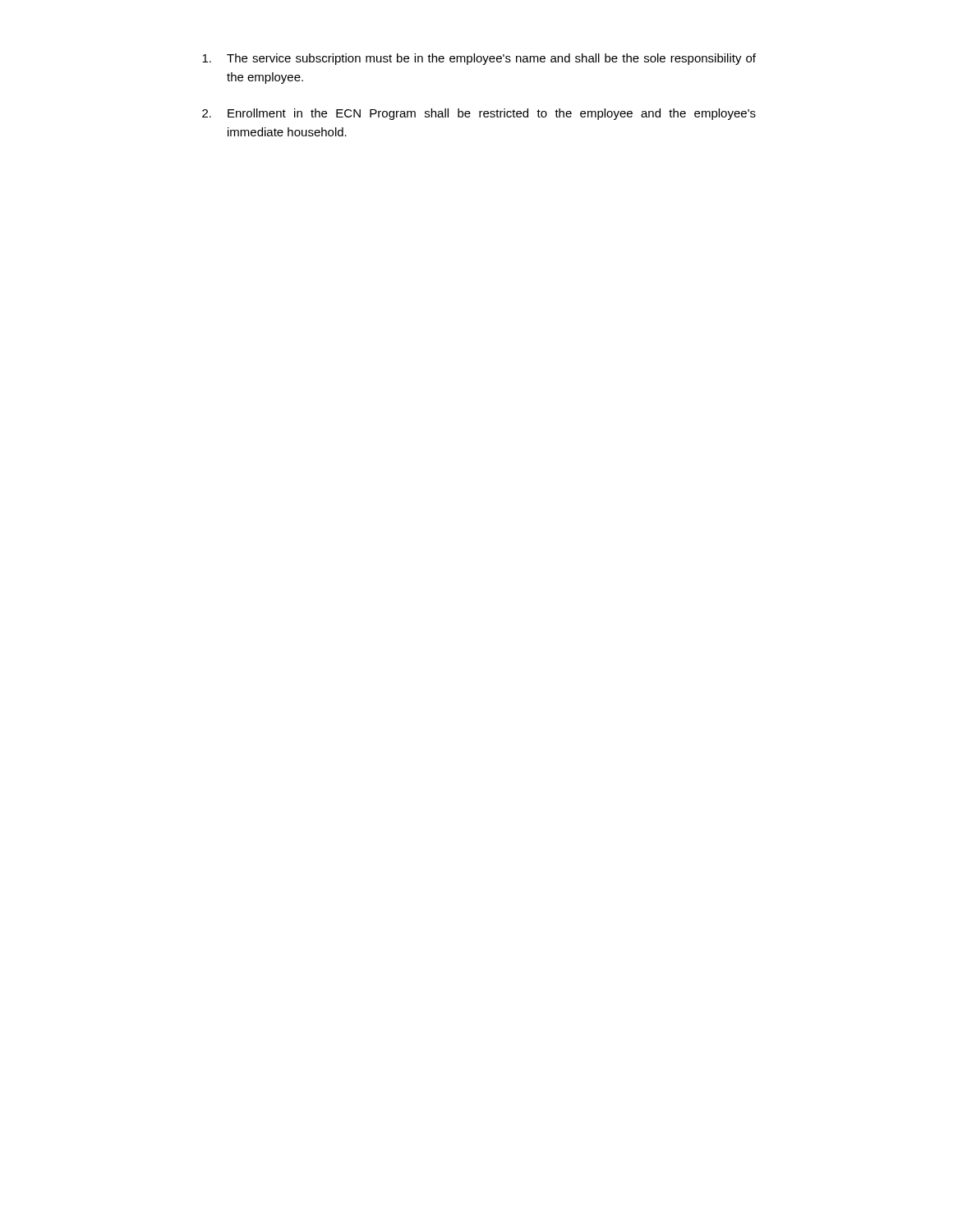953x1232 pixels.
Task: Click on the text block starting "2. Enrollment in the ECN Program shall"
Action: (468, 123)
